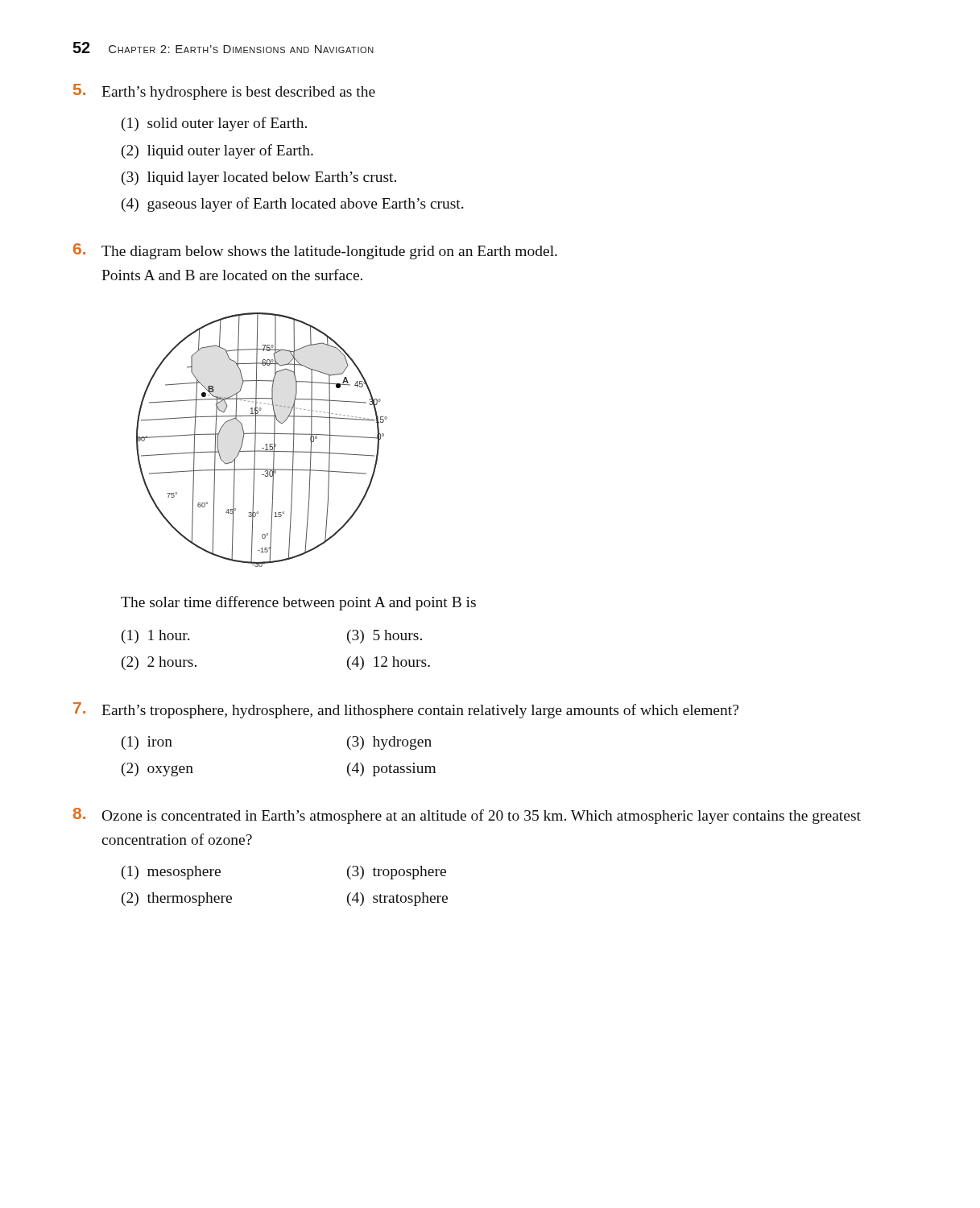Click on the element starting "(4) stratosphere"

(x=397, y=898)
